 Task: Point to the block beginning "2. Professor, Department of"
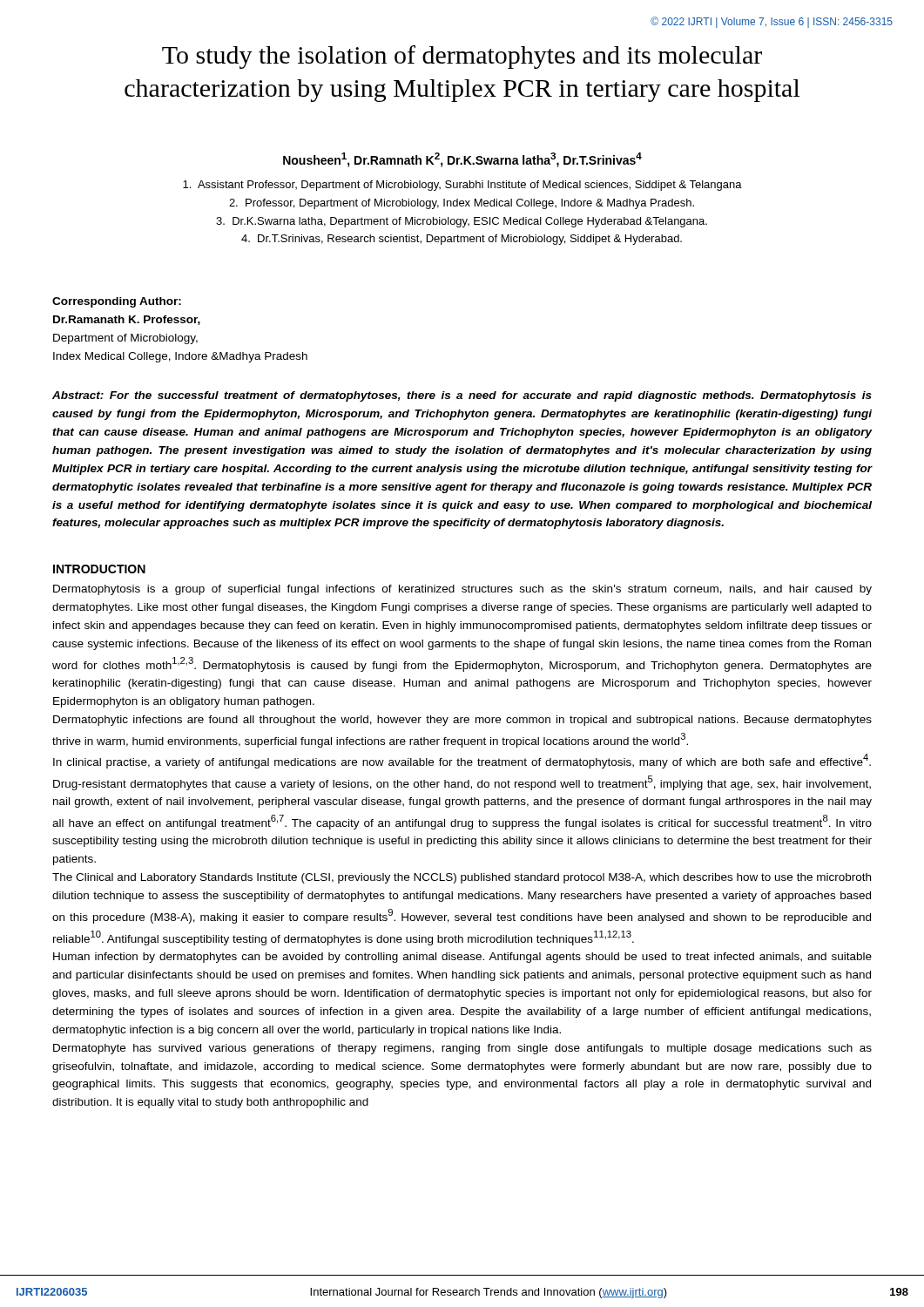pyautogui.click(x=462, y=202)
